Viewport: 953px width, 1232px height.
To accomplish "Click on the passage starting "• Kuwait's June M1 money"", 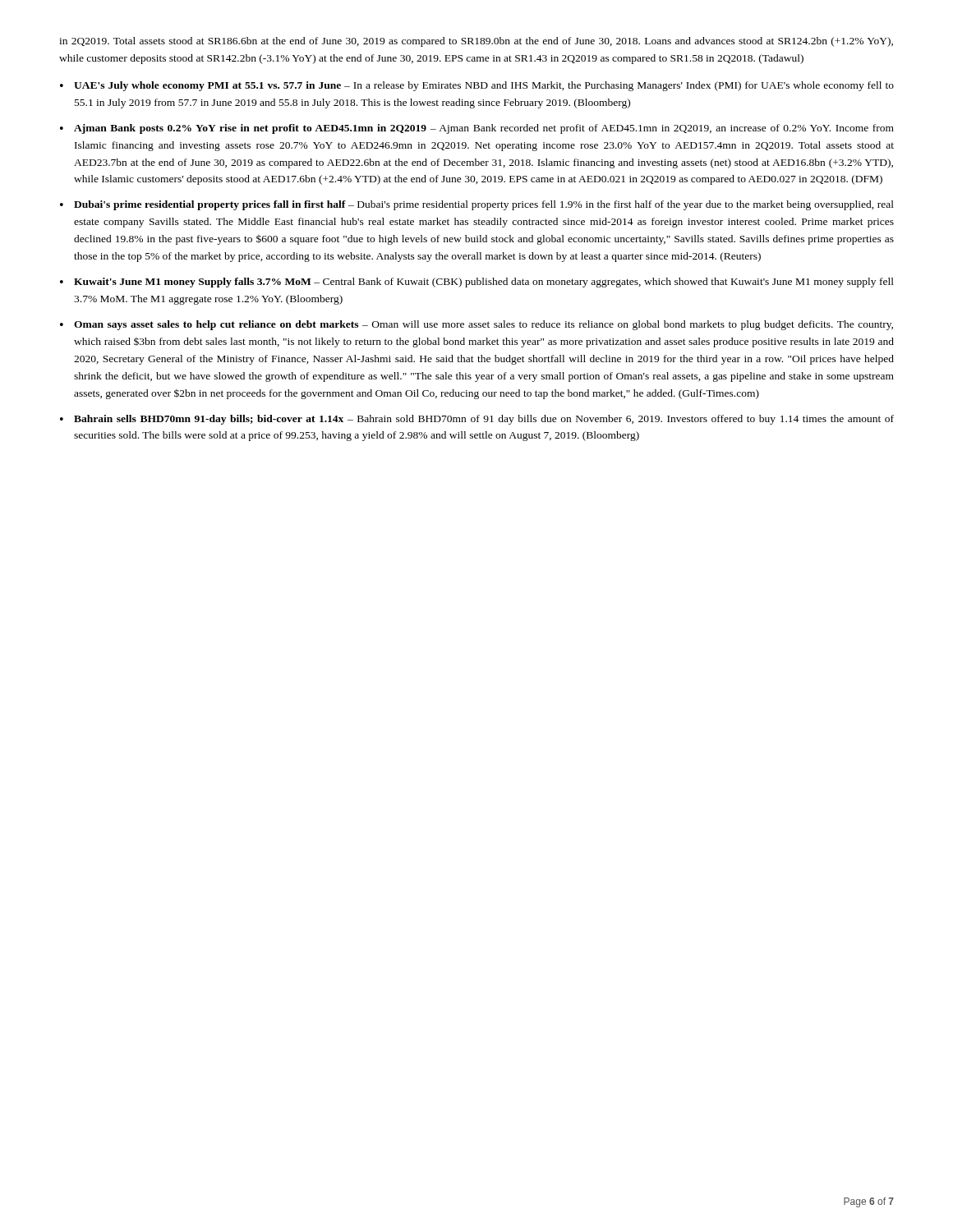I will (476, 291).
